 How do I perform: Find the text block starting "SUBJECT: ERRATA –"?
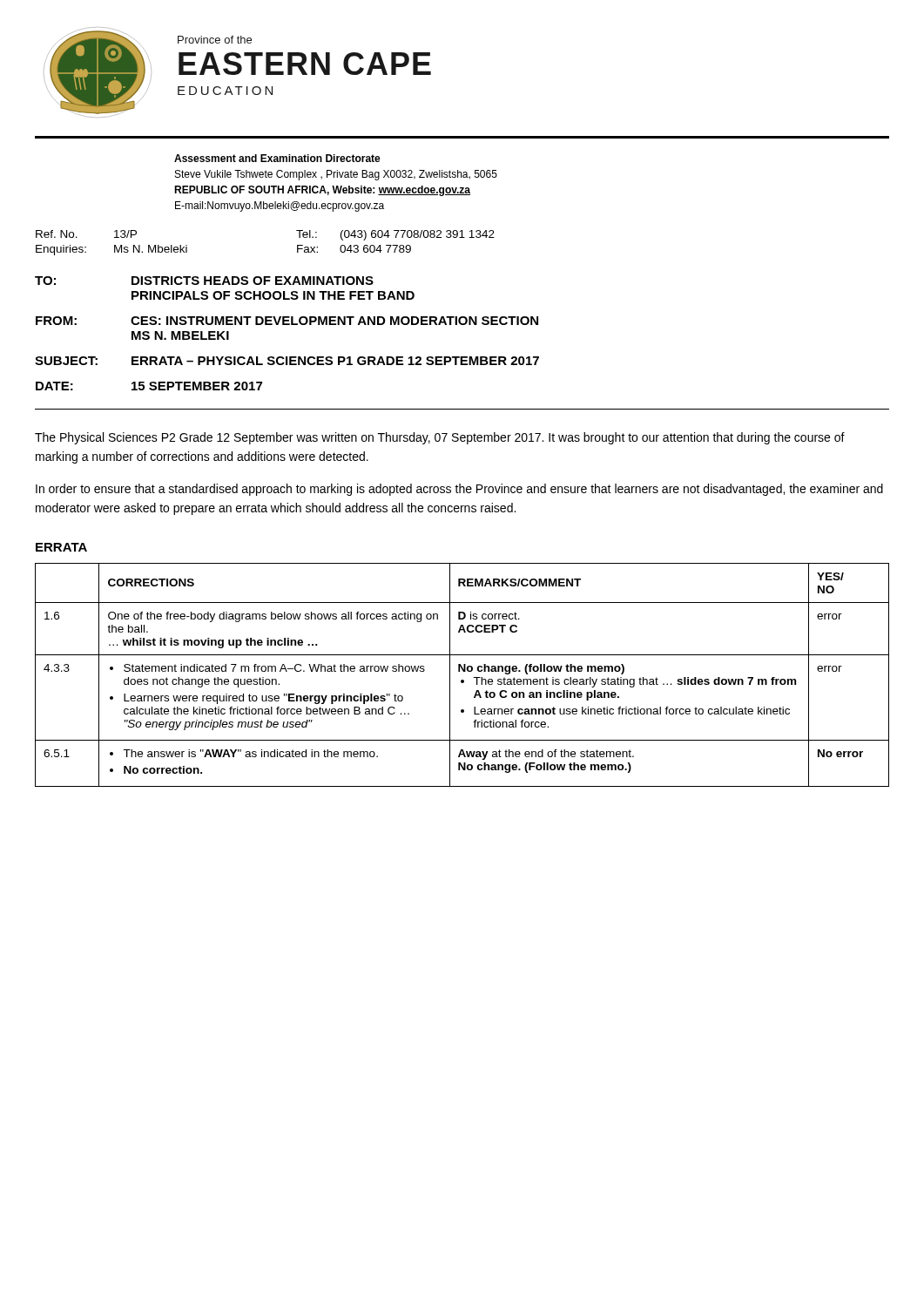point(462,360)
